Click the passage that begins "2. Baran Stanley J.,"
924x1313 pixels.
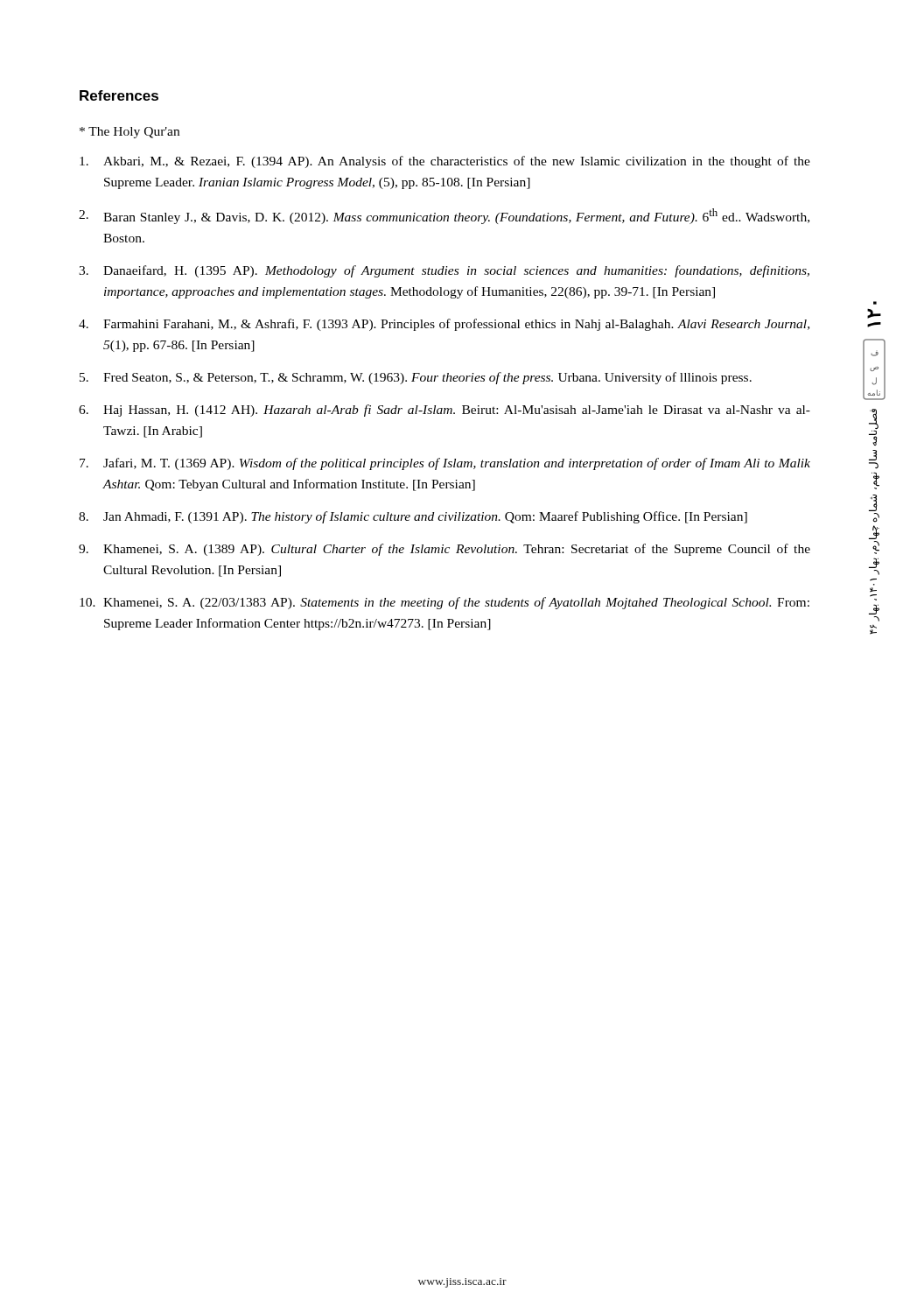pyautogui.click(x=444, y=226)
